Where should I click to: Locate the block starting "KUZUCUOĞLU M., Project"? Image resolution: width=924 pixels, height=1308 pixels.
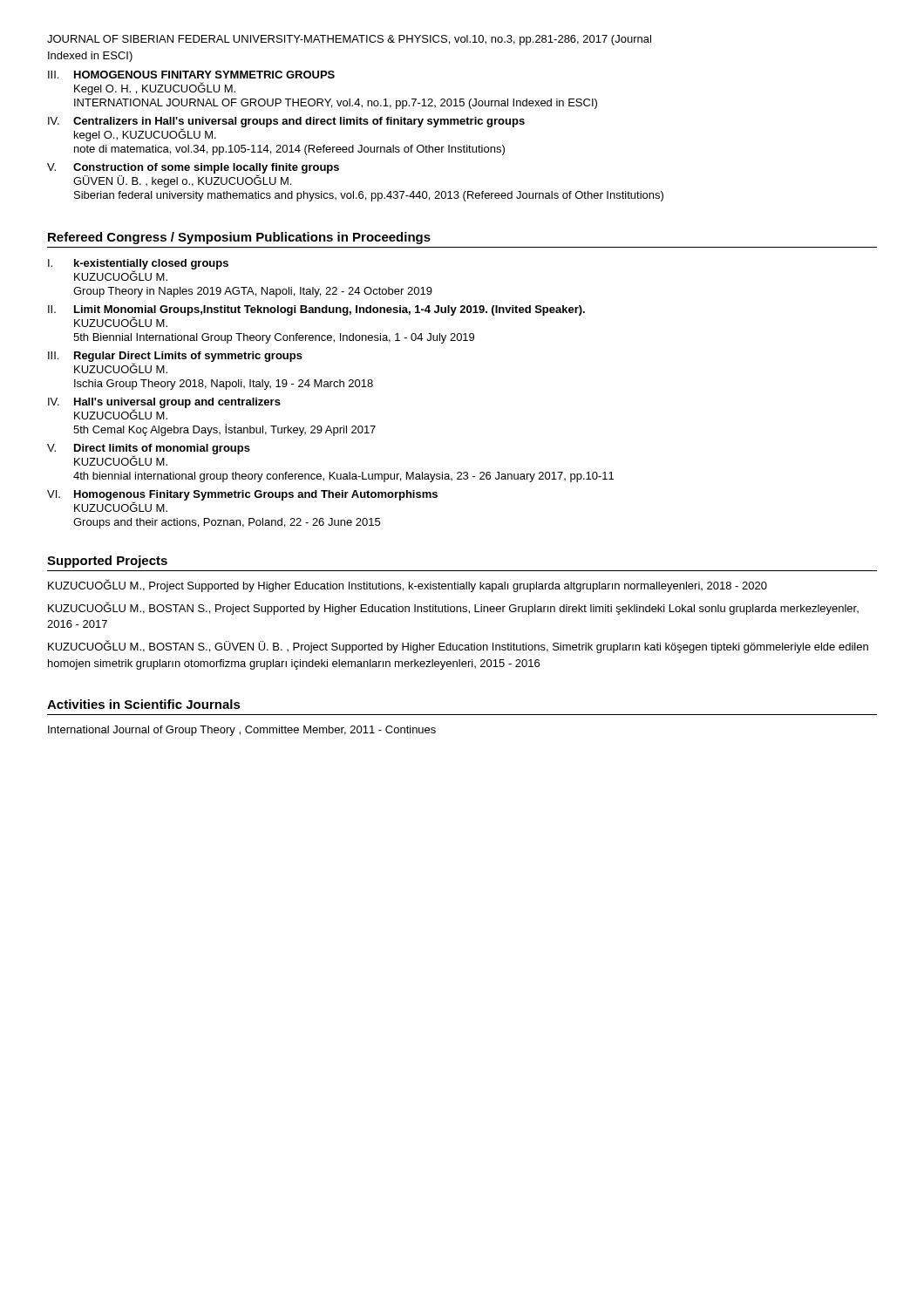tap(407, 585)
